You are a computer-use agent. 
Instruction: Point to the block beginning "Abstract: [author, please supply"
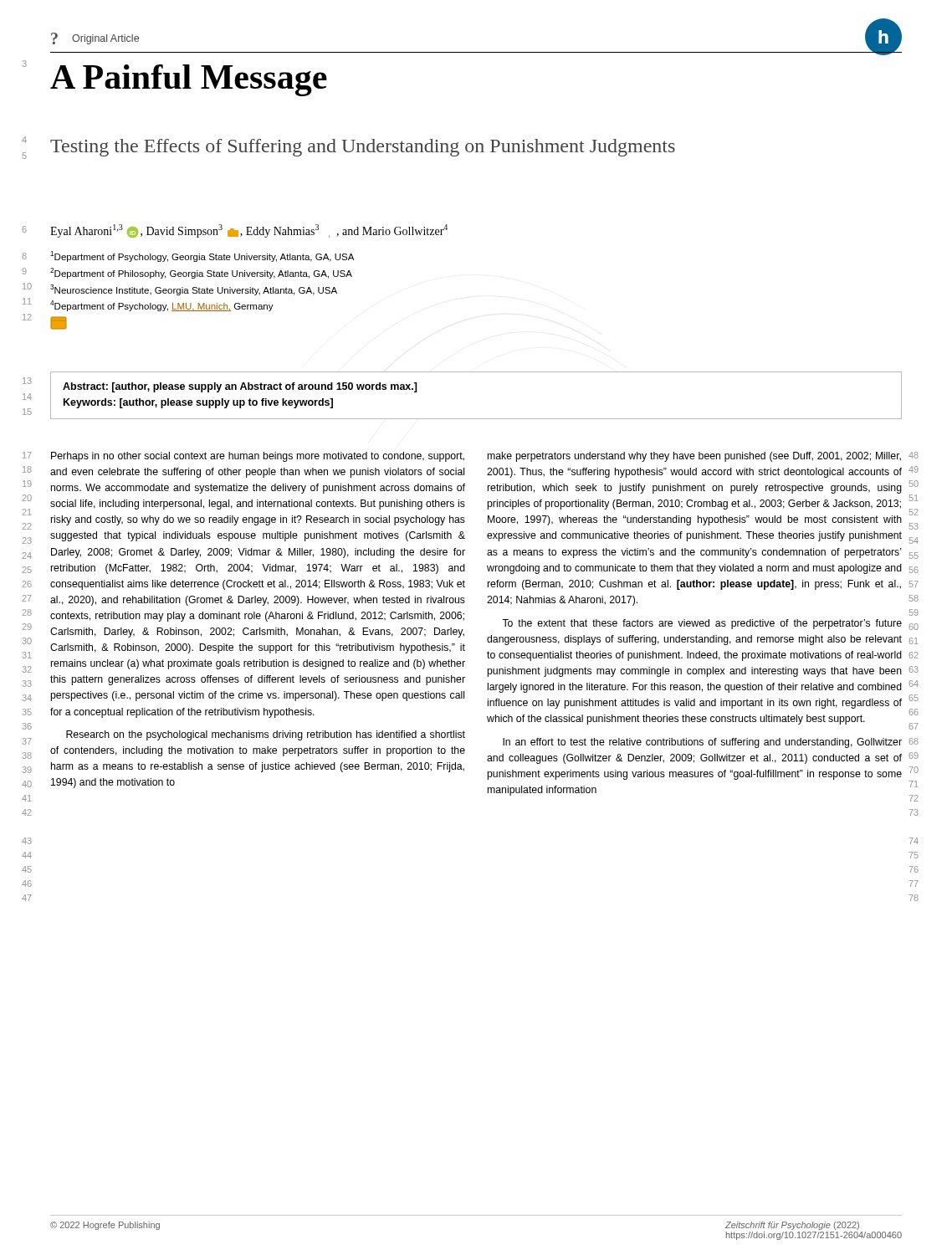click(x=240, y=395)
